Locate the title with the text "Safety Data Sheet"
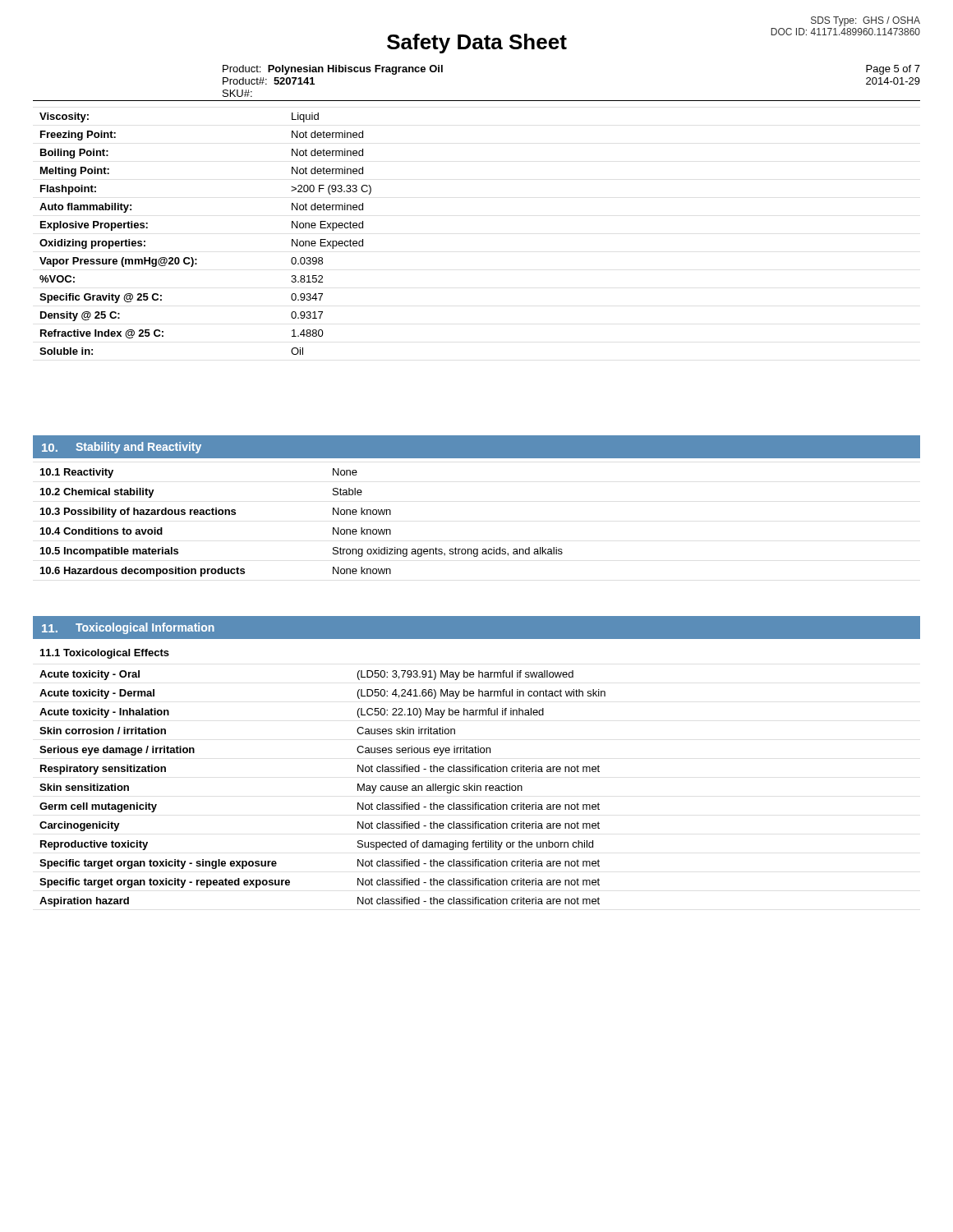Screen dimensions: 1232x953 476,42
